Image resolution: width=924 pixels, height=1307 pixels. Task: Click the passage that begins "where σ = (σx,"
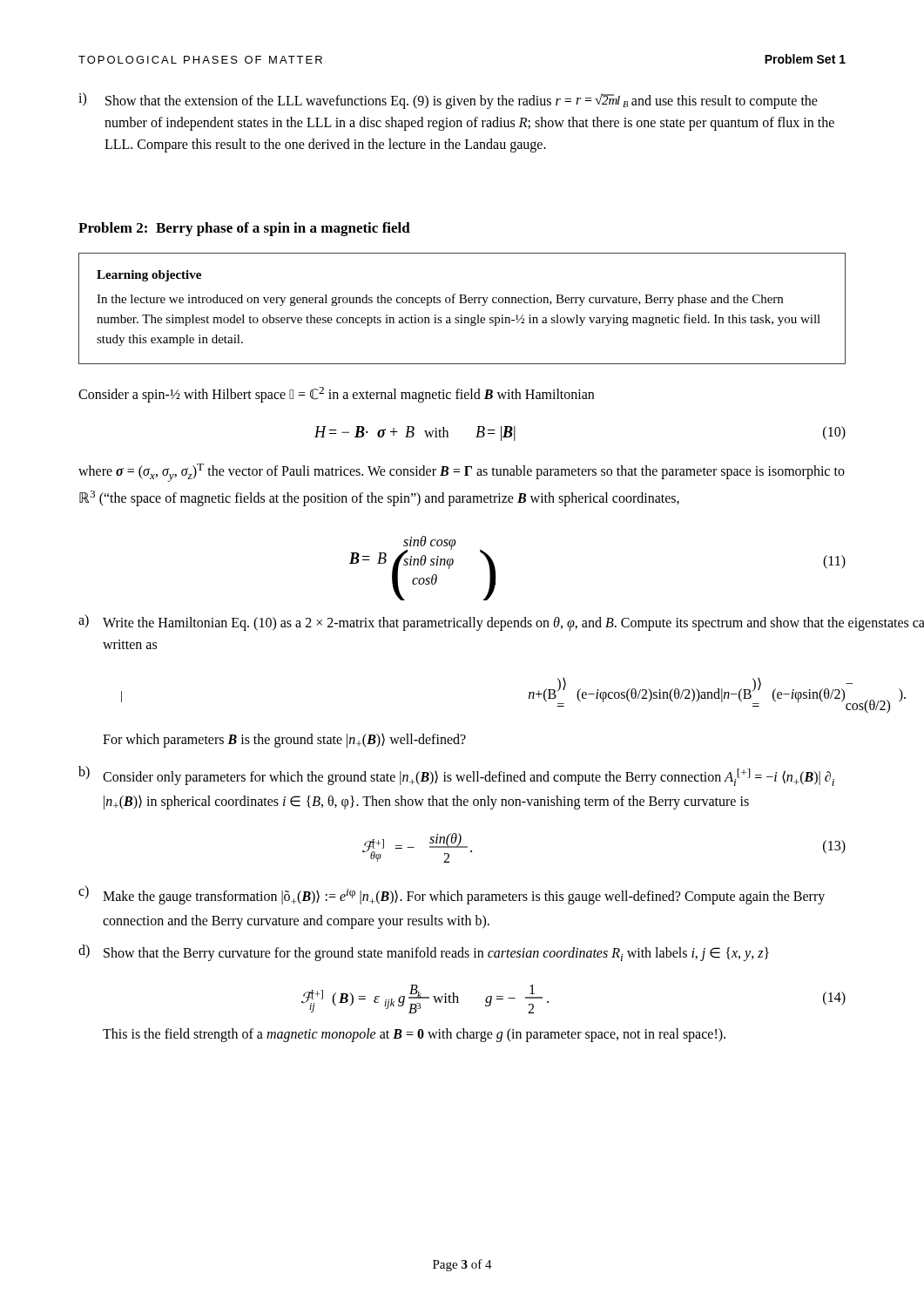pos(461,483)
